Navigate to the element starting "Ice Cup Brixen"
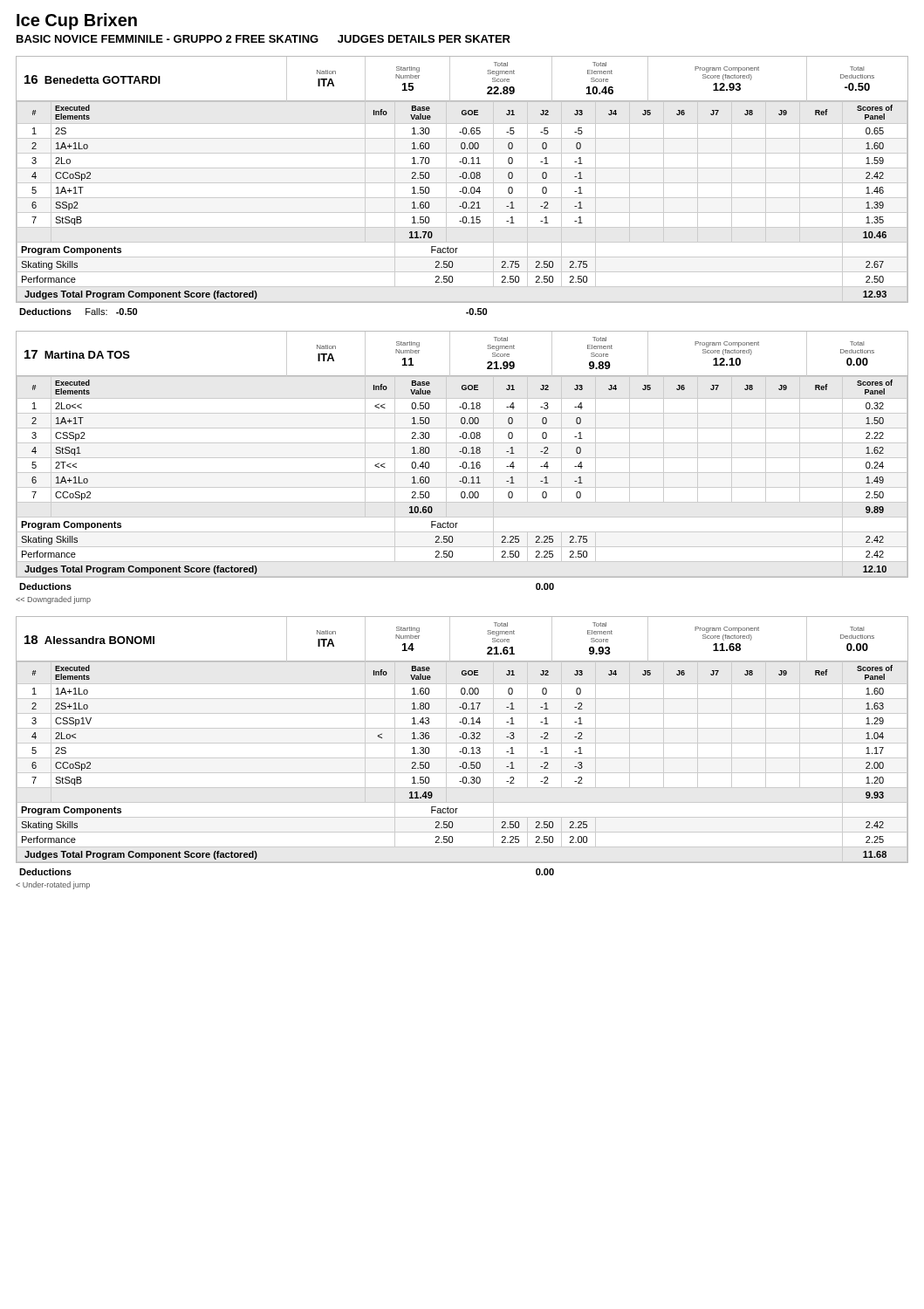The image size is (924, 1309). pyautogui.click(x=462, y=28)
